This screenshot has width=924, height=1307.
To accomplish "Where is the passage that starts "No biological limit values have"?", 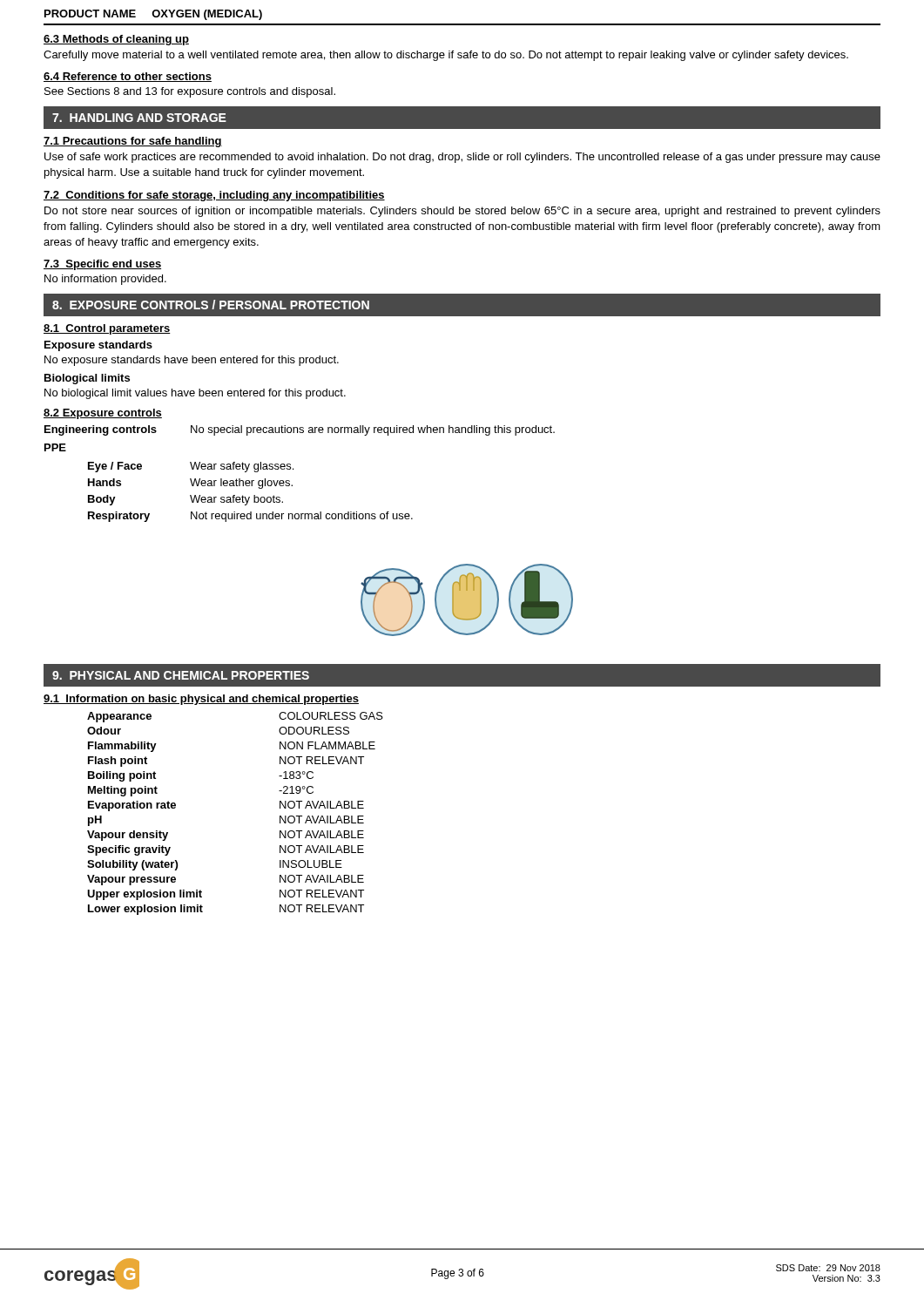I will pyautogui.click(x=195, y=393).
